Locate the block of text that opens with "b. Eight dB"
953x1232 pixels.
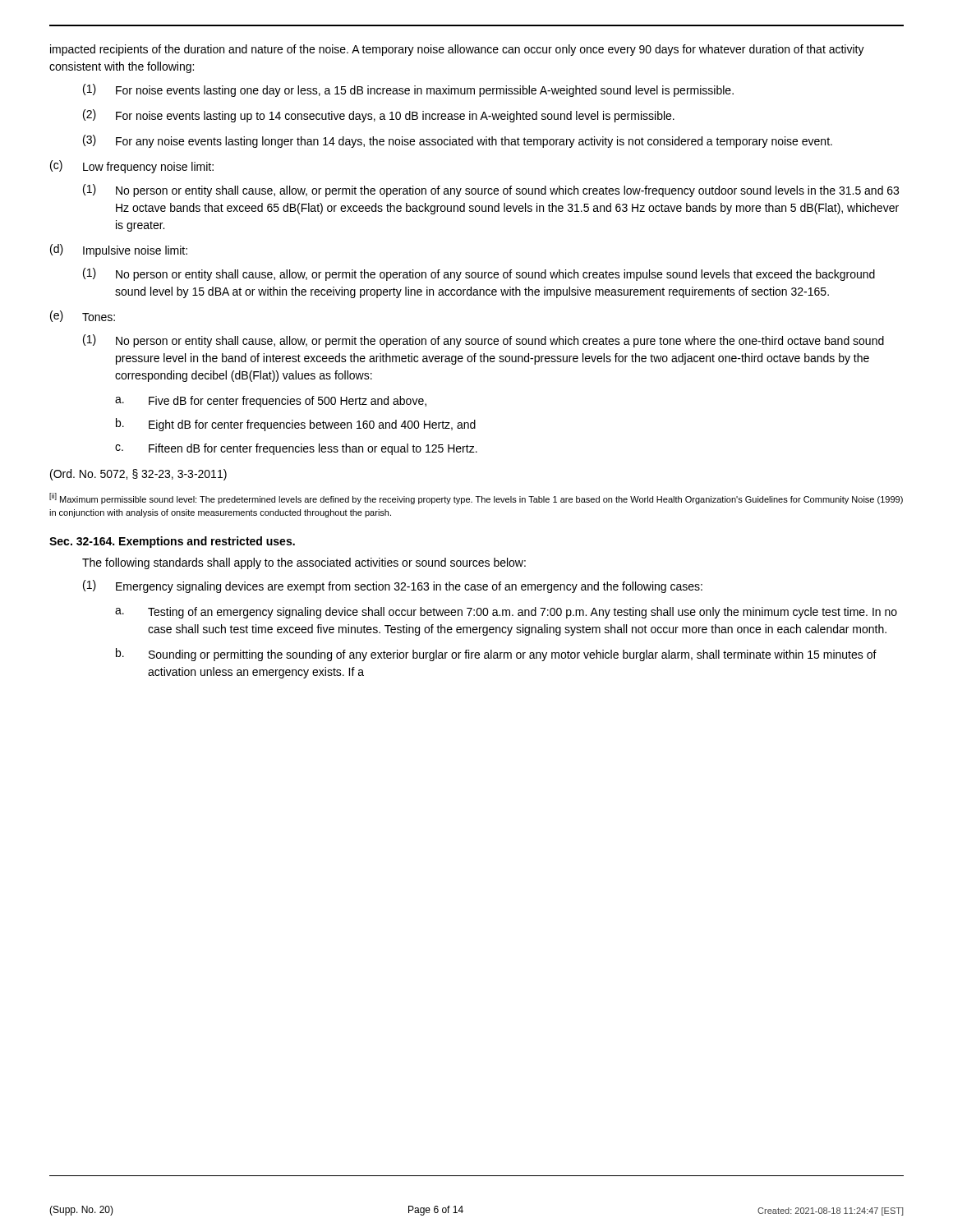[296, 425]
